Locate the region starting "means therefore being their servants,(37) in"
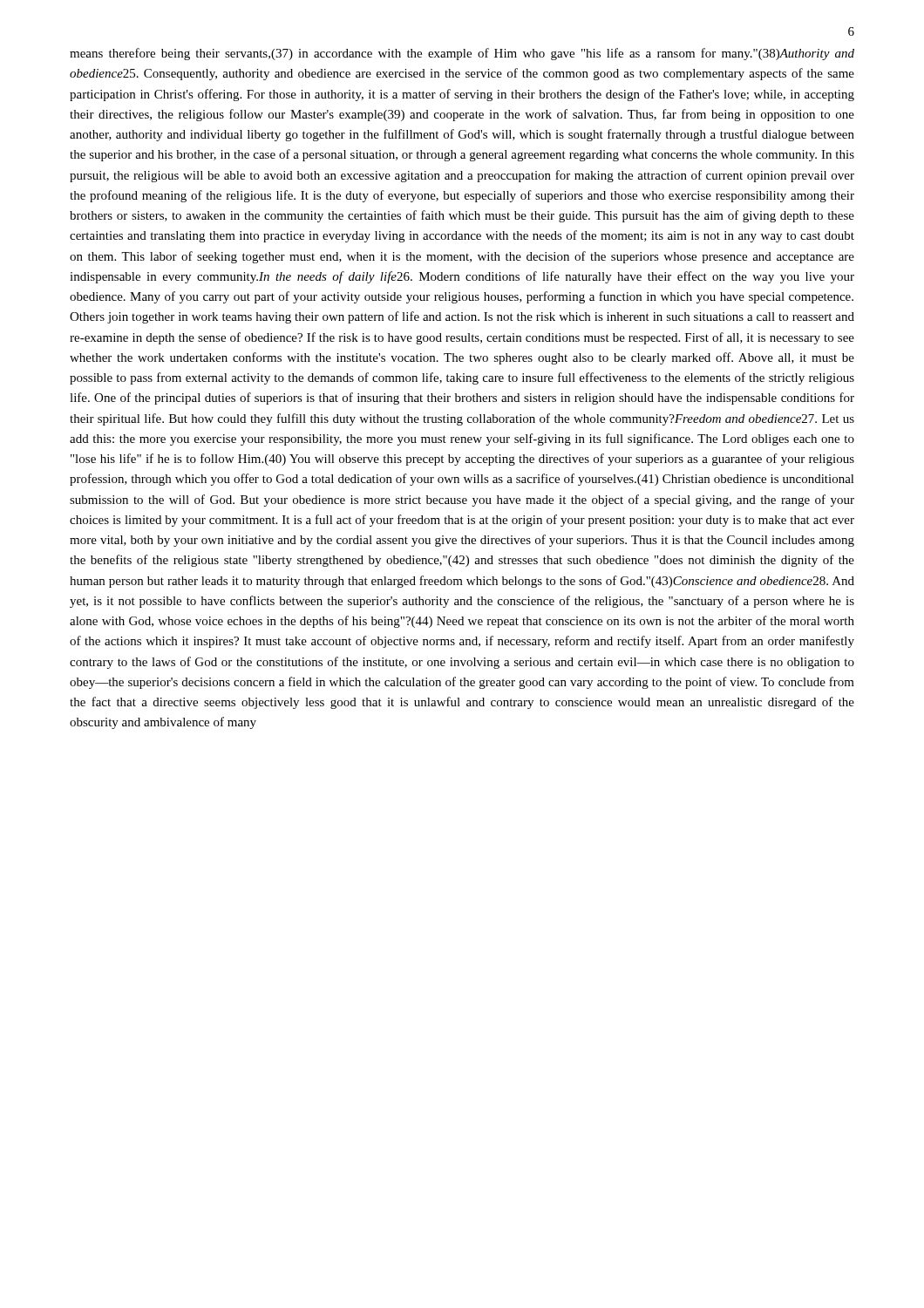The width and height of the screenshot is (924, 1308). click(462, 388)
